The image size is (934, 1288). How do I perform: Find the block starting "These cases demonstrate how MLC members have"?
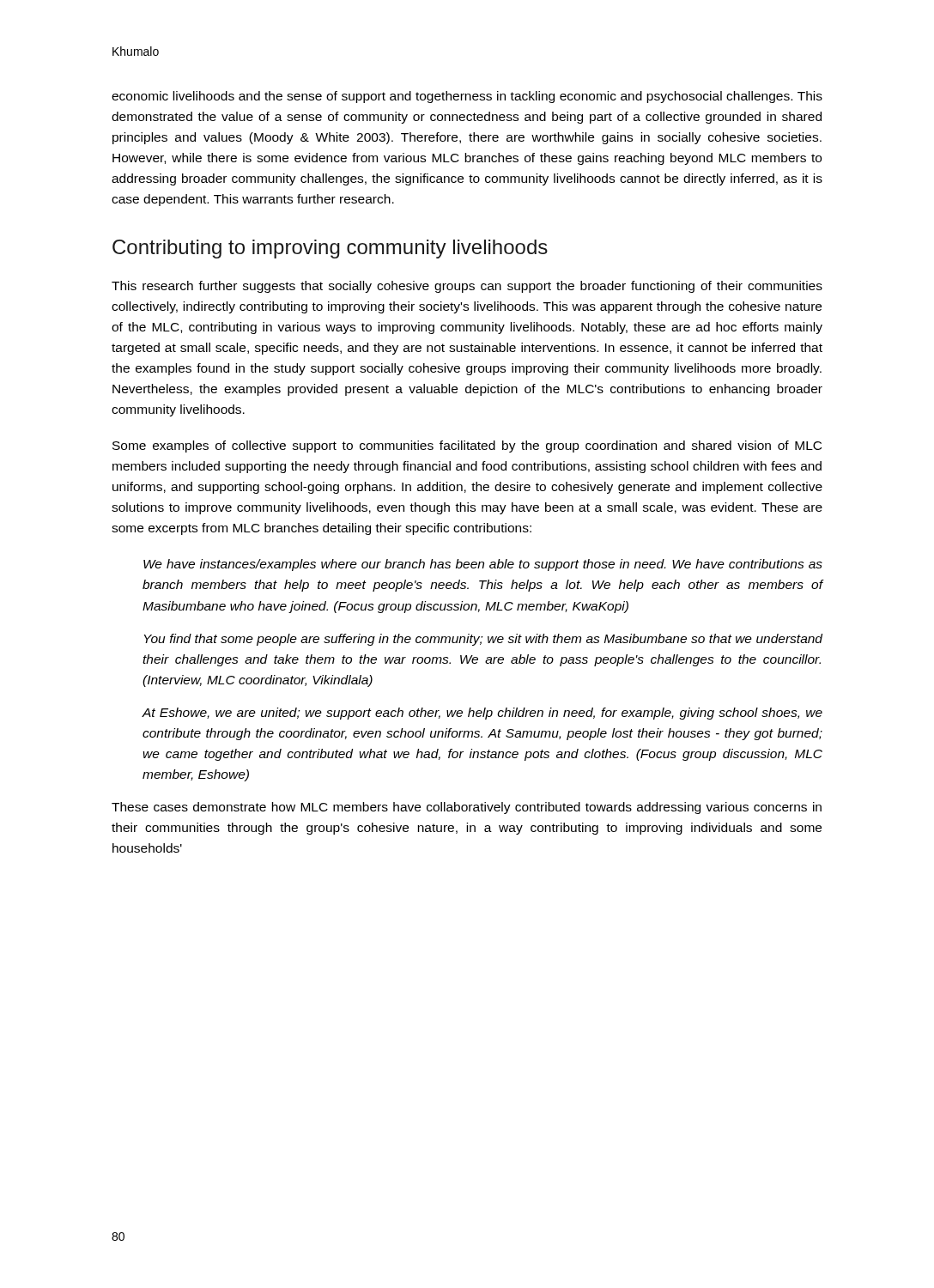tap(467, 827)
